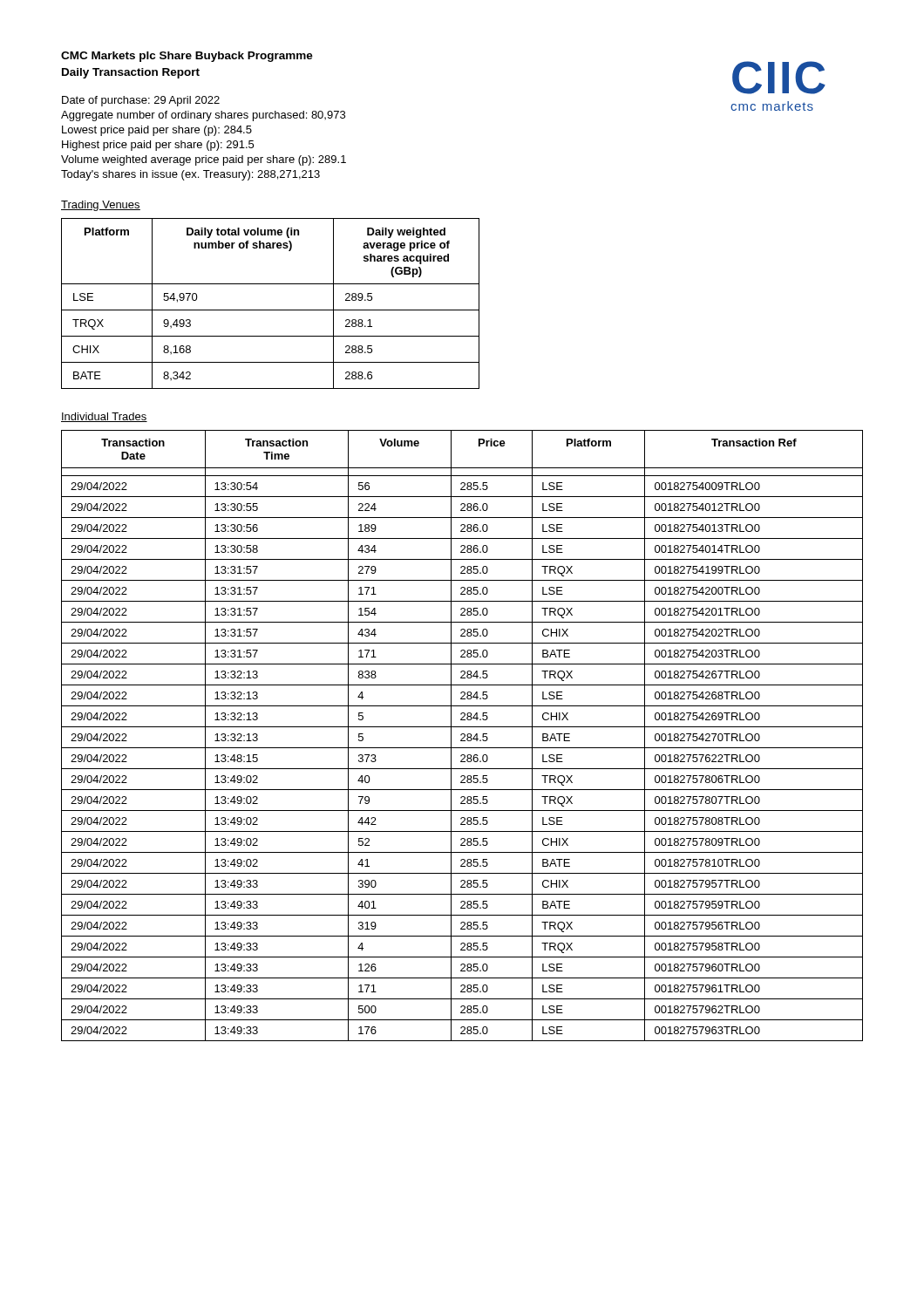
Task: Point to the title beginning "CMC Markets plc Share Buyback ProgrammeDaily"
Action: tap(204, 64)
